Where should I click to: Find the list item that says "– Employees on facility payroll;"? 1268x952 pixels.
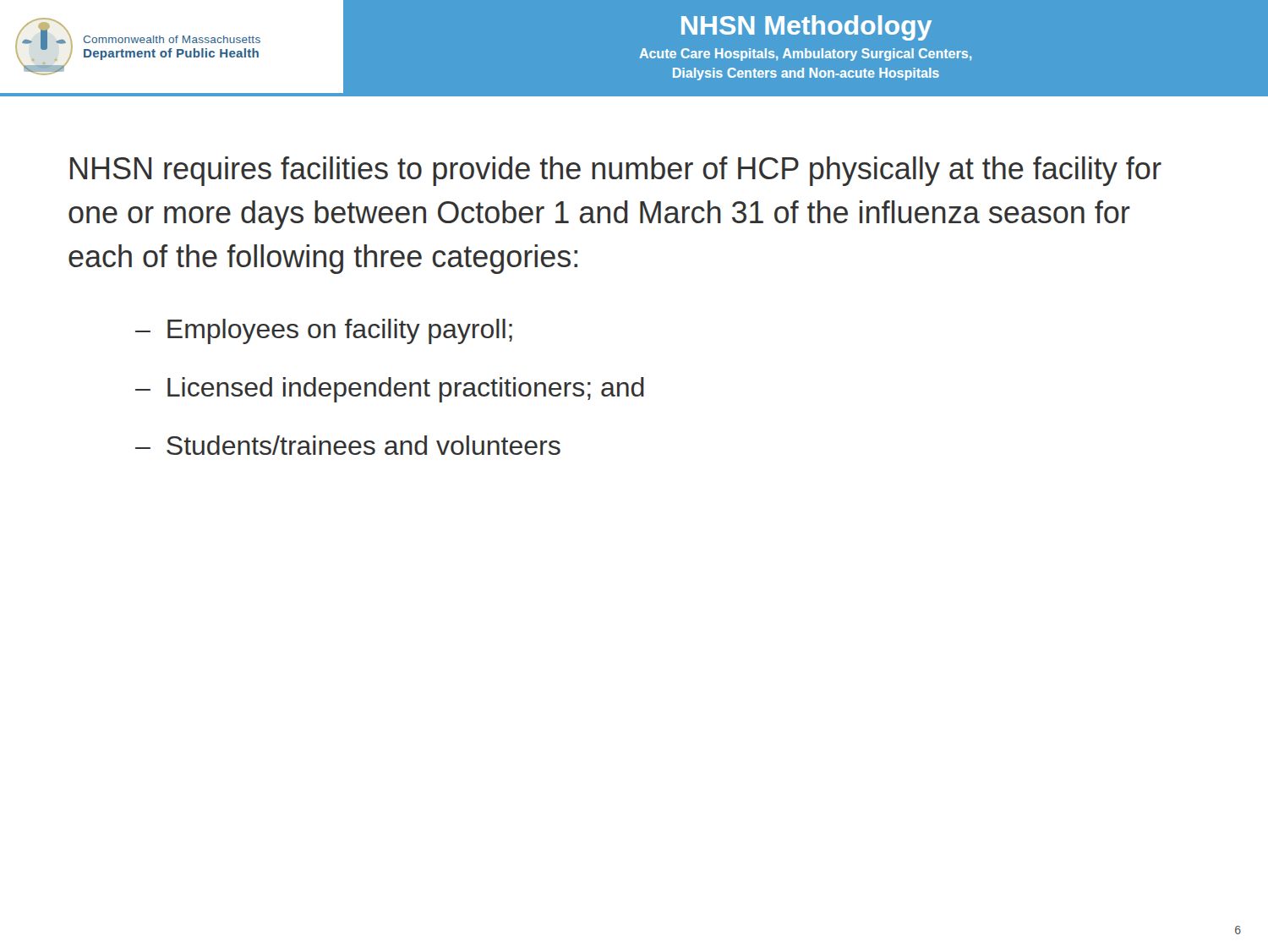point(325,329)
